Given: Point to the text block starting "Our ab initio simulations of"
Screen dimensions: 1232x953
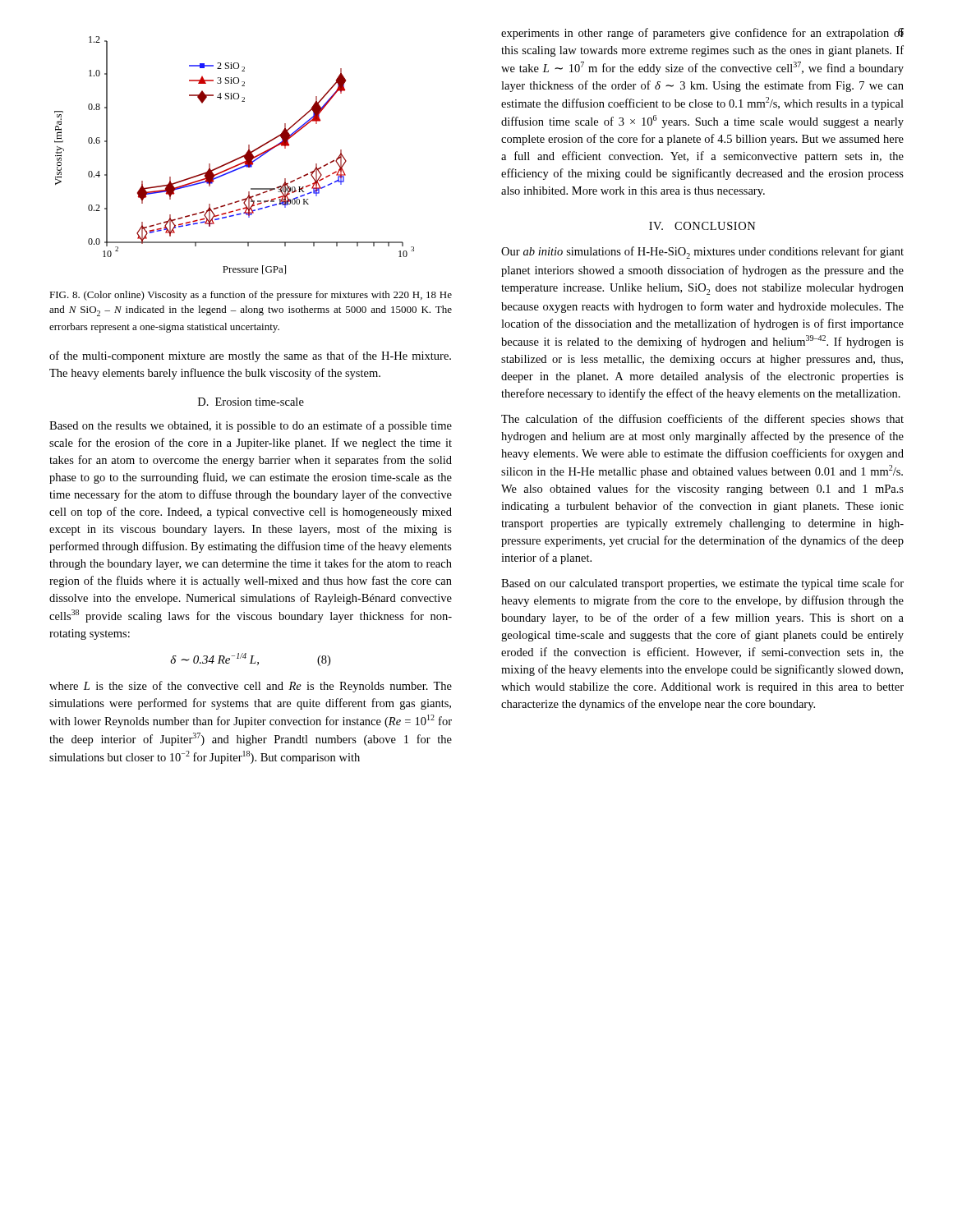Looking at the screenshot, I should click(702, 323).
